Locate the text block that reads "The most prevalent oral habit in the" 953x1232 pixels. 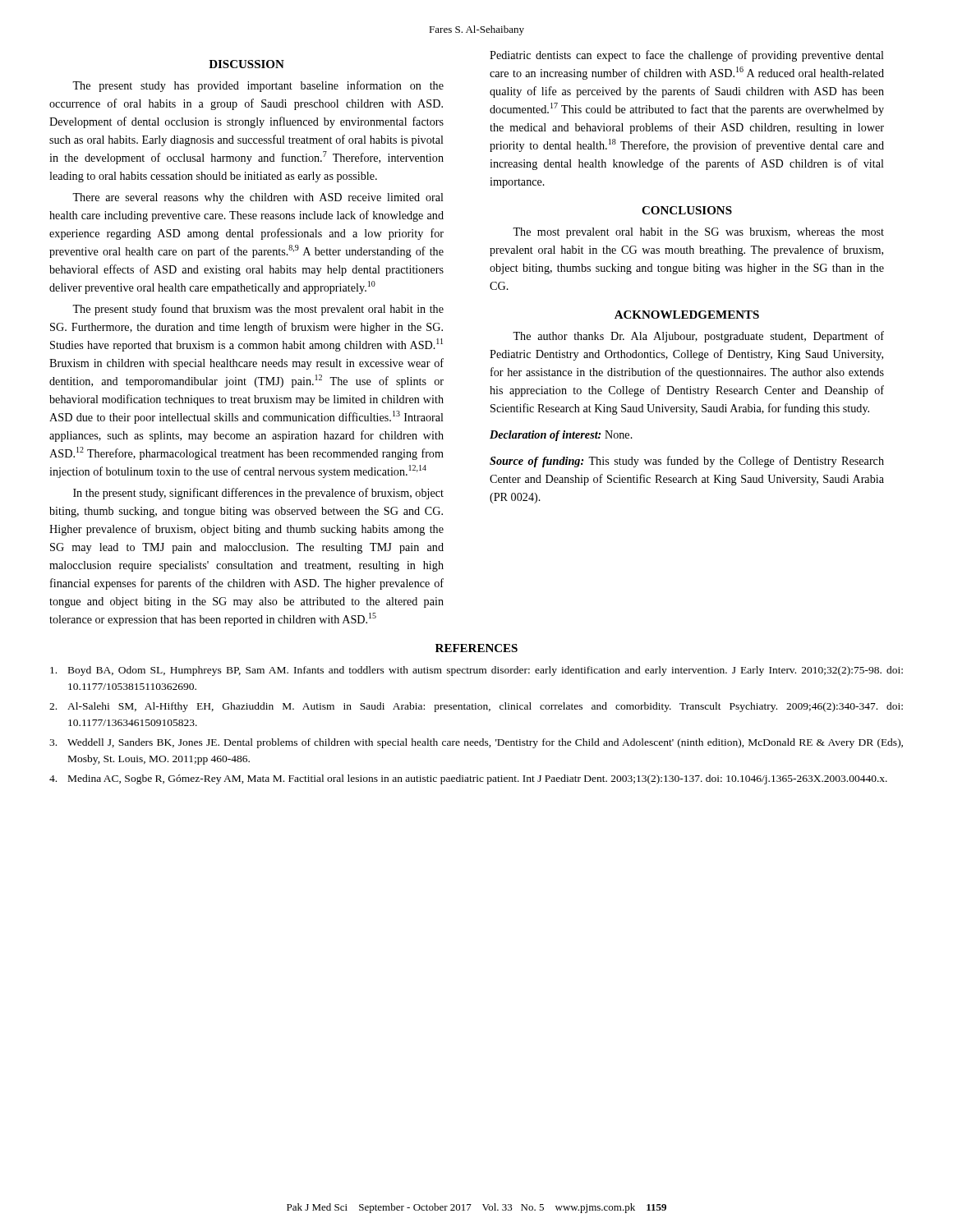[687, 259]
